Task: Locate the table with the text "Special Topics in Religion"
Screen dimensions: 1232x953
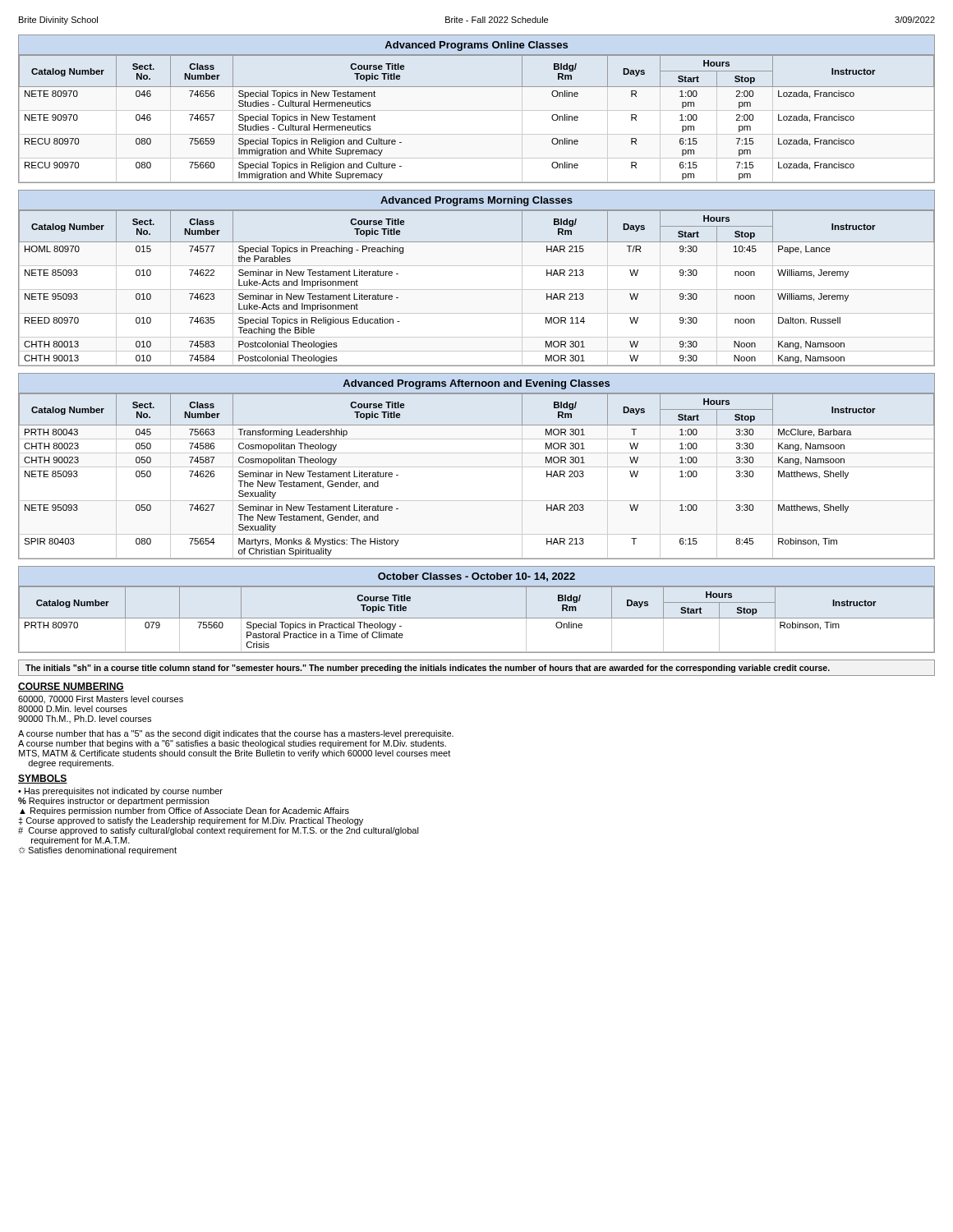Action: point(476,109)
